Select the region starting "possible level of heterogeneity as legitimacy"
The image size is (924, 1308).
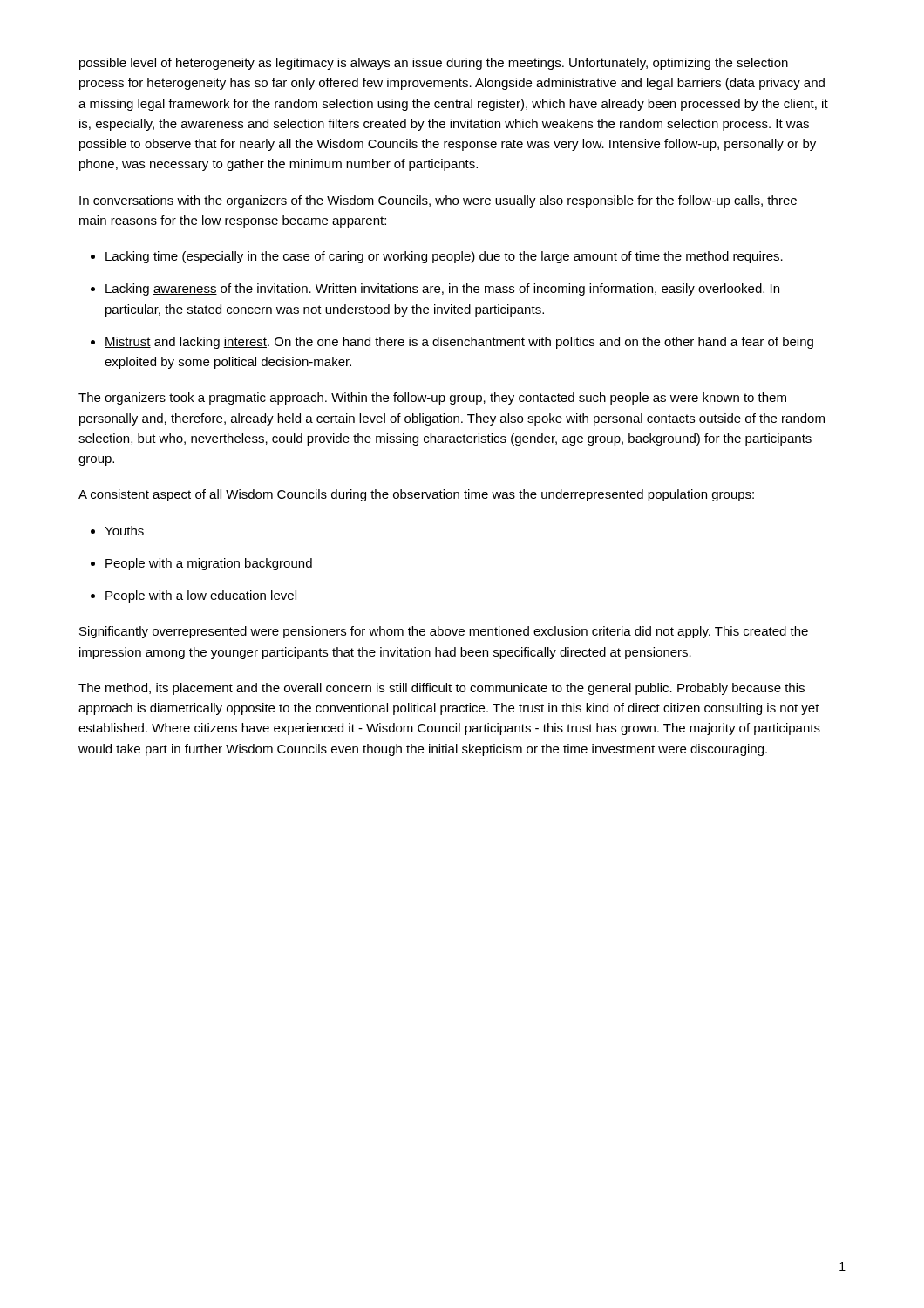pyautogui.click(x=453, y=113)
